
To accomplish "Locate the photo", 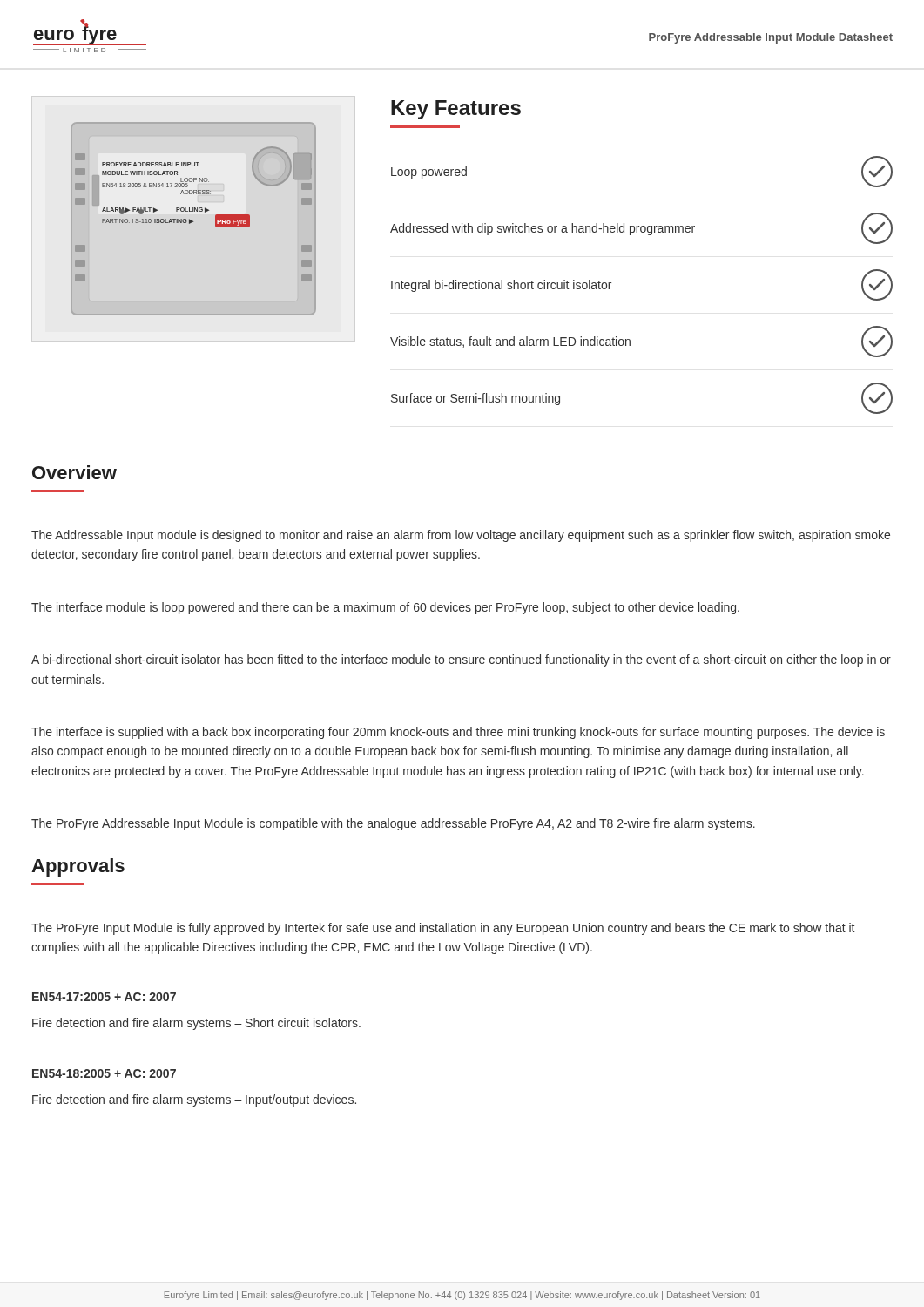I will pyautogui.click(x=193, y=219).
